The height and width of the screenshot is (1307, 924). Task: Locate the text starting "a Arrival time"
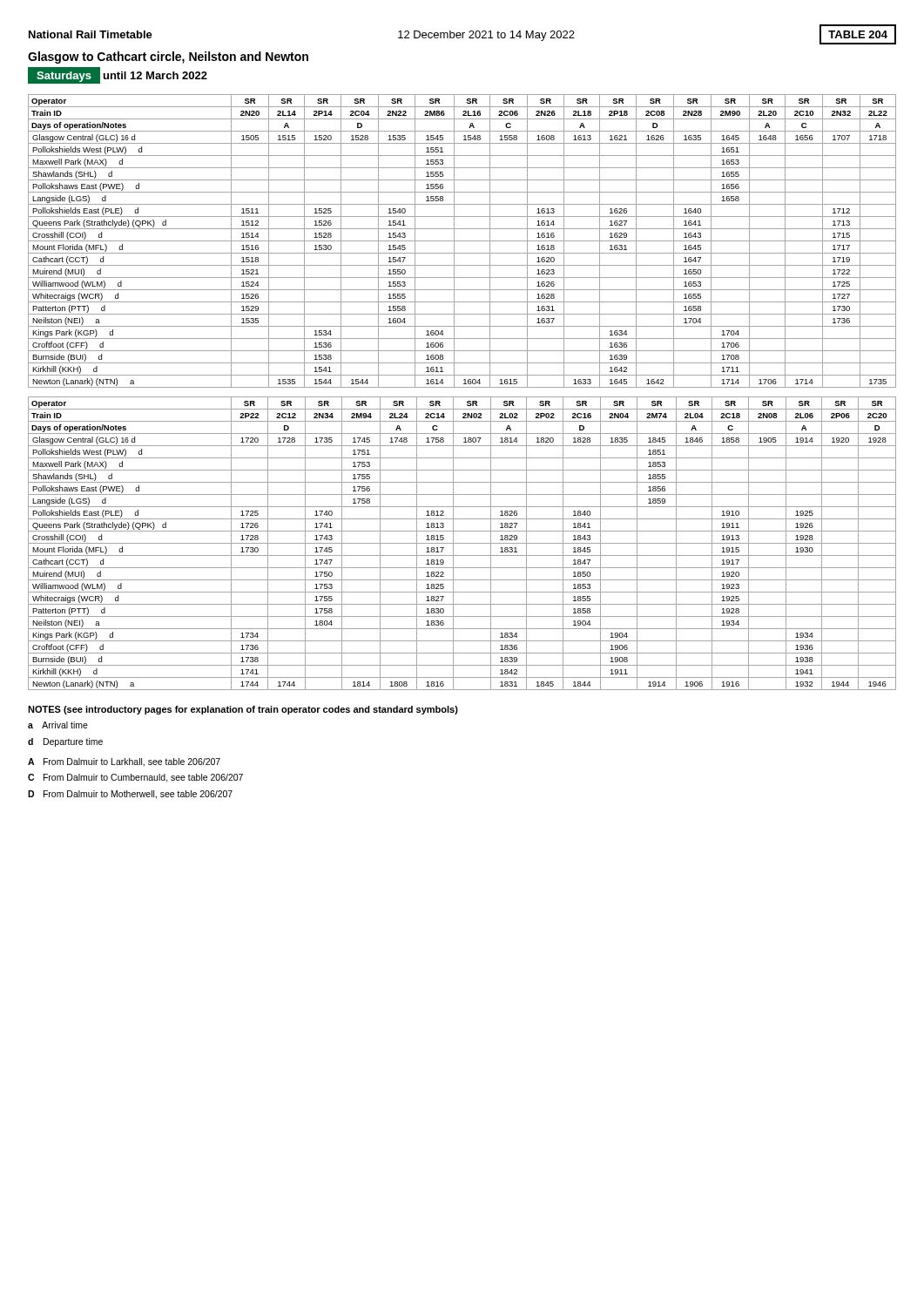58,725
